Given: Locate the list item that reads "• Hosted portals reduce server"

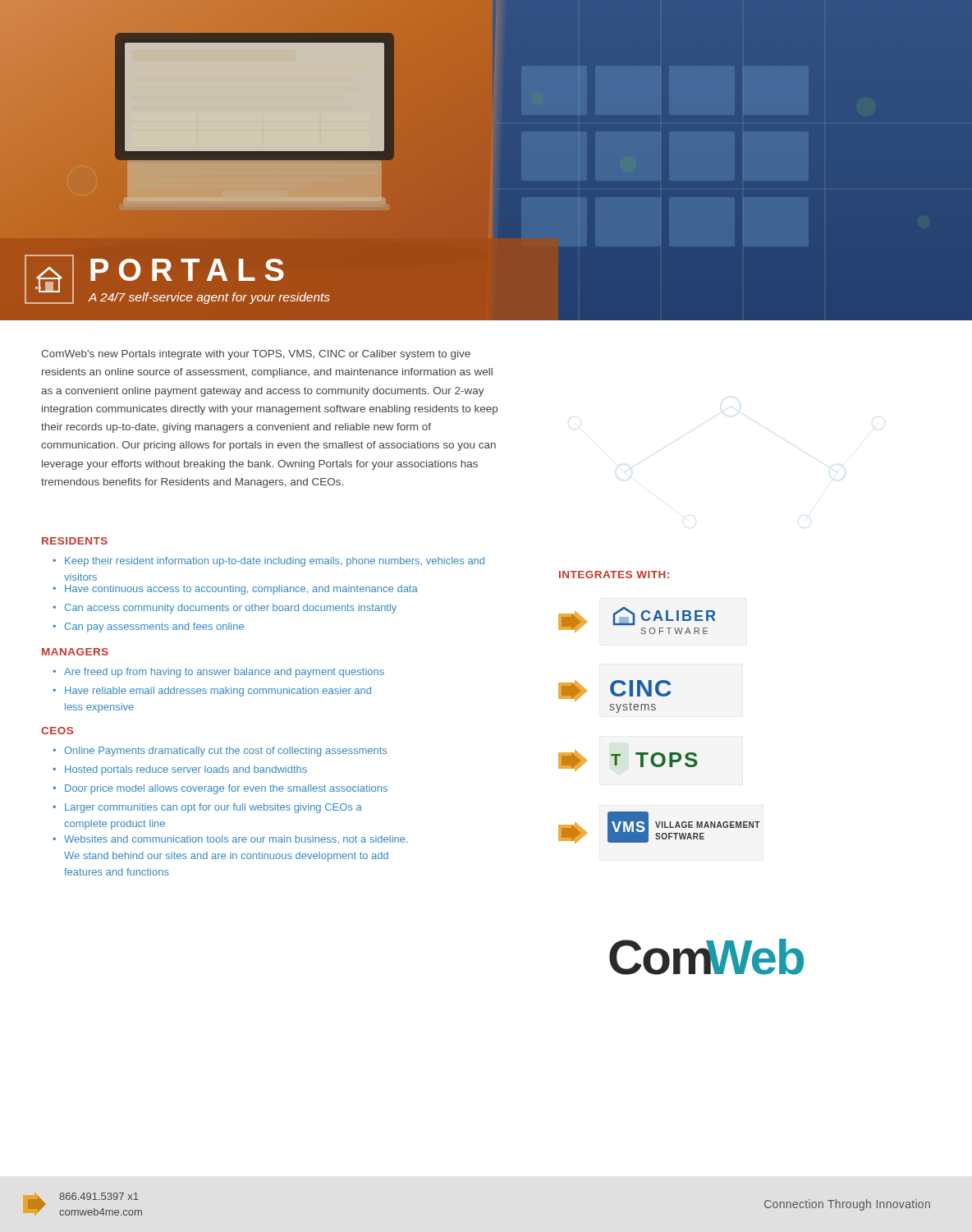Looking at the screenshot, I should 278,770.
